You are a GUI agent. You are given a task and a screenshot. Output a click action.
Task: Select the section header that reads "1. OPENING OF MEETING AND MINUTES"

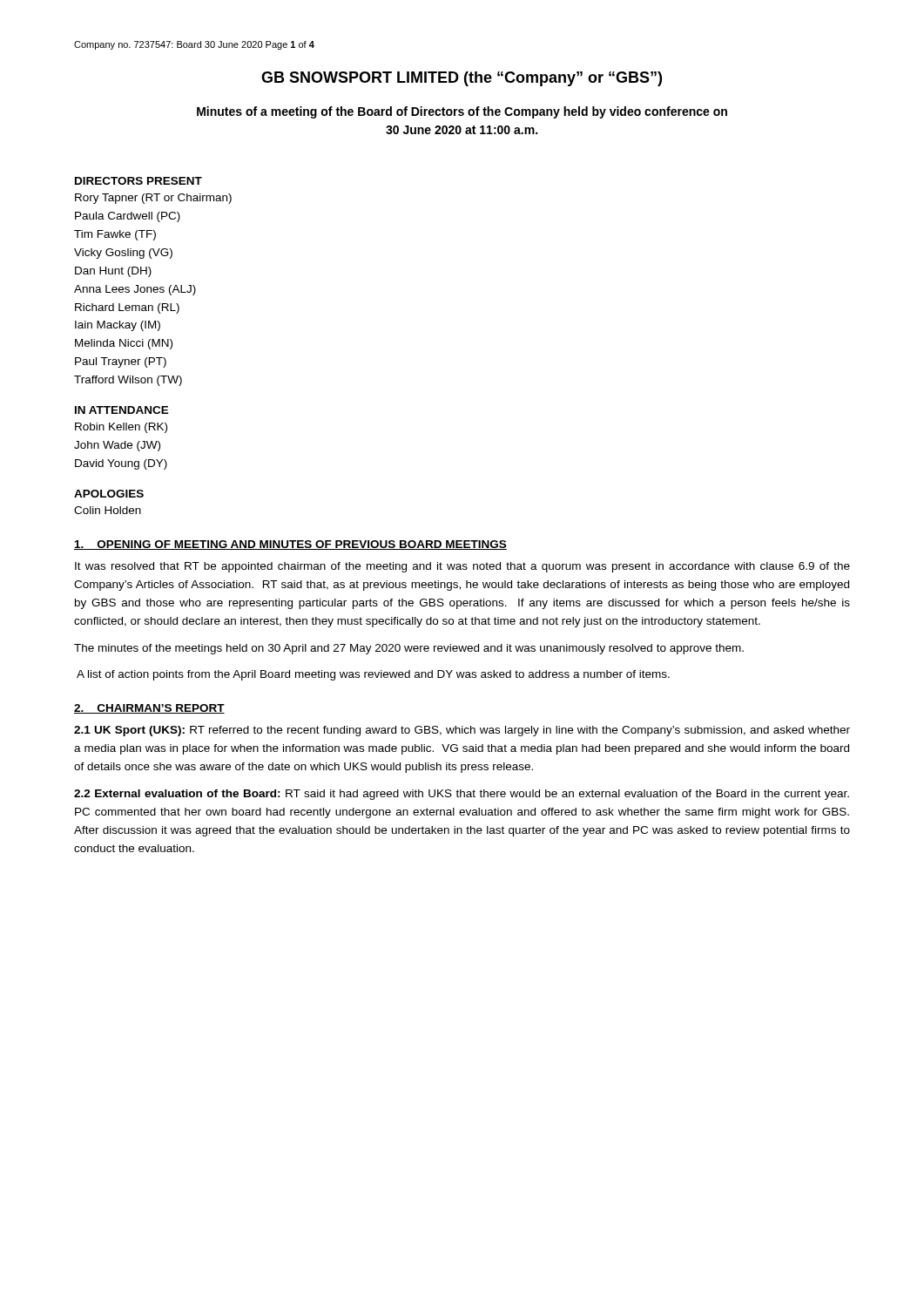click(290, 544)
